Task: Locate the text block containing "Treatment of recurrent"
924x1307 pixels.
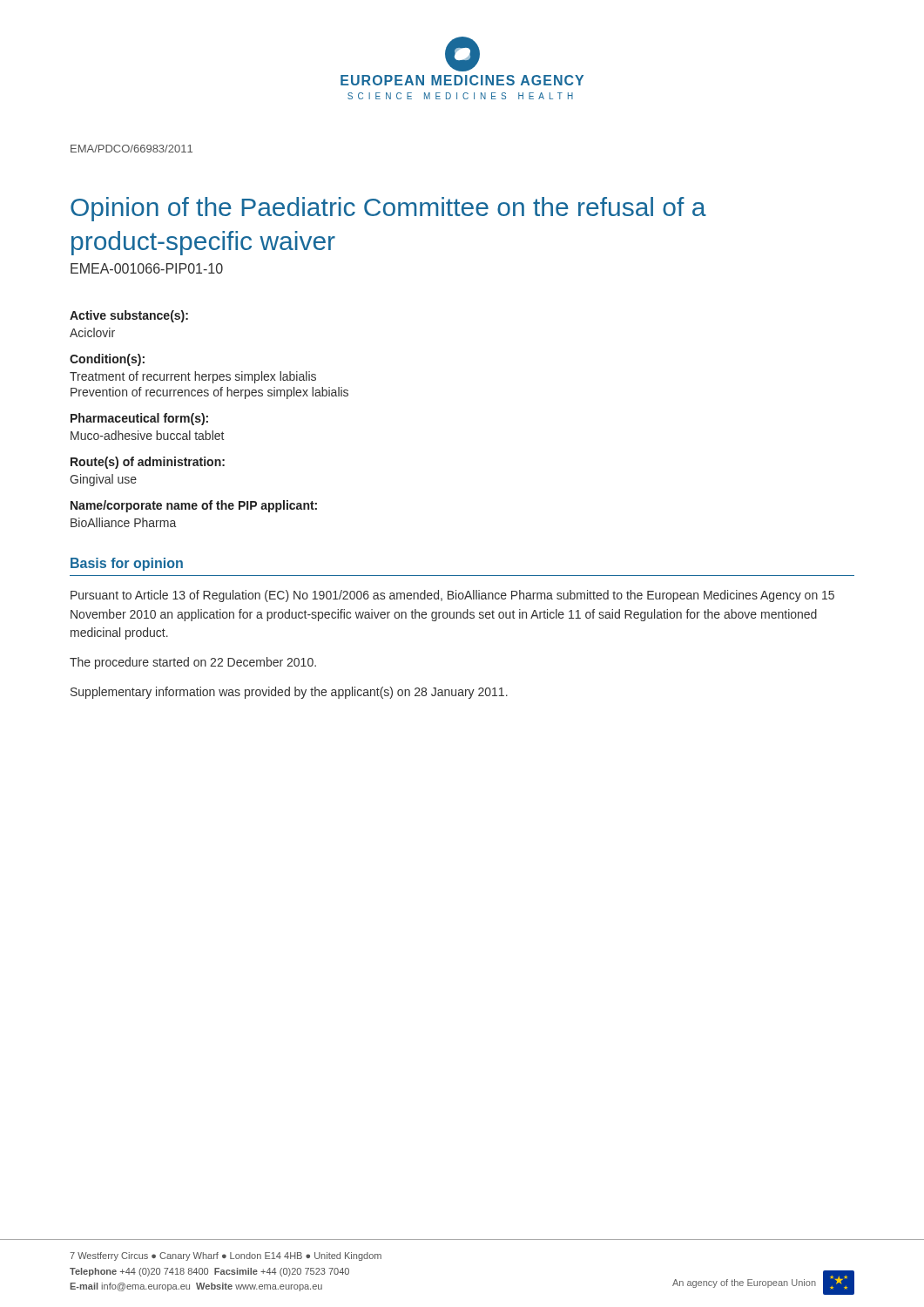Action: (193, 376)
